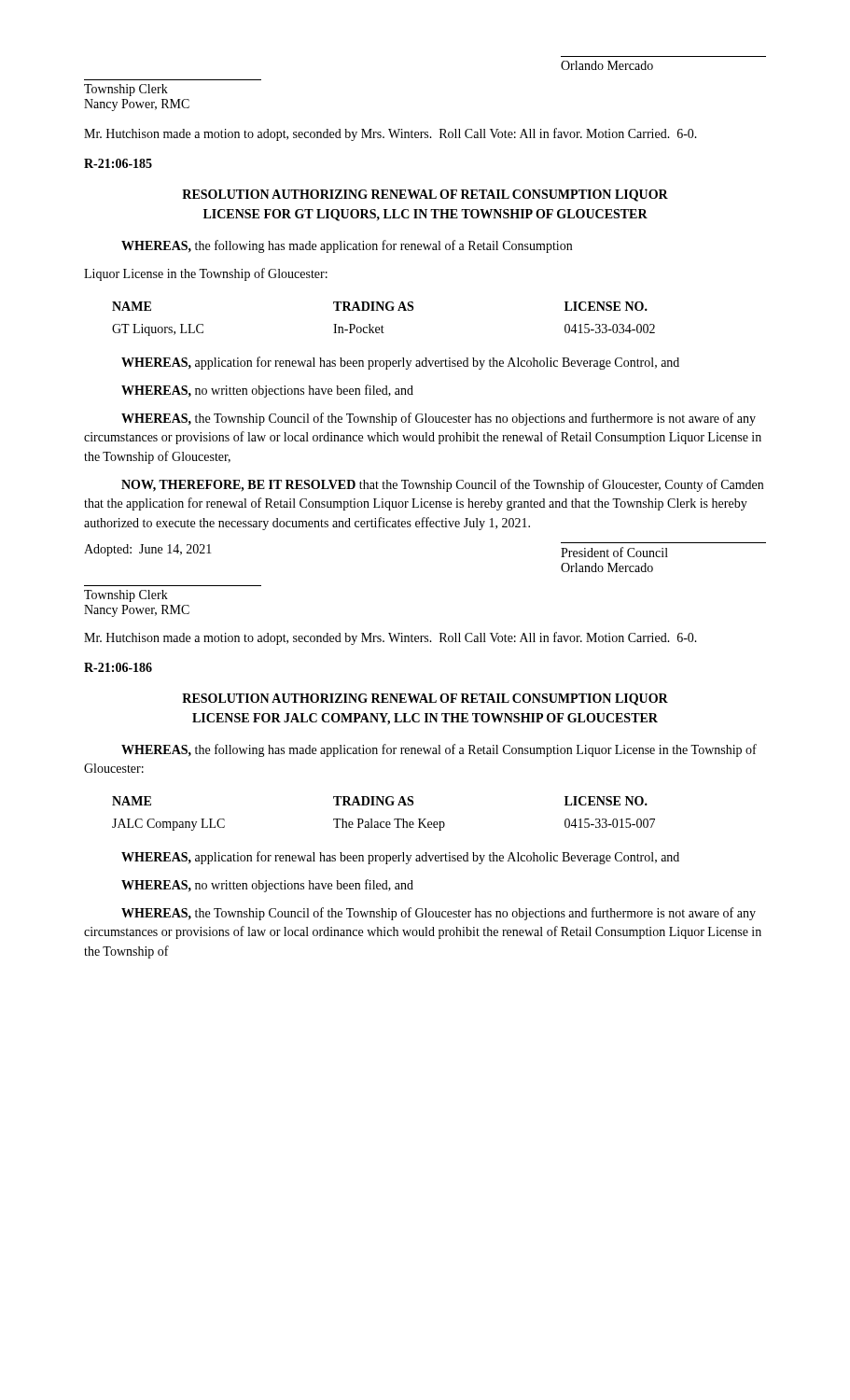Find the table that mentions "JALC Company LLC"
This screenshot has width=850, height=1400.
(x=425, y=813)
